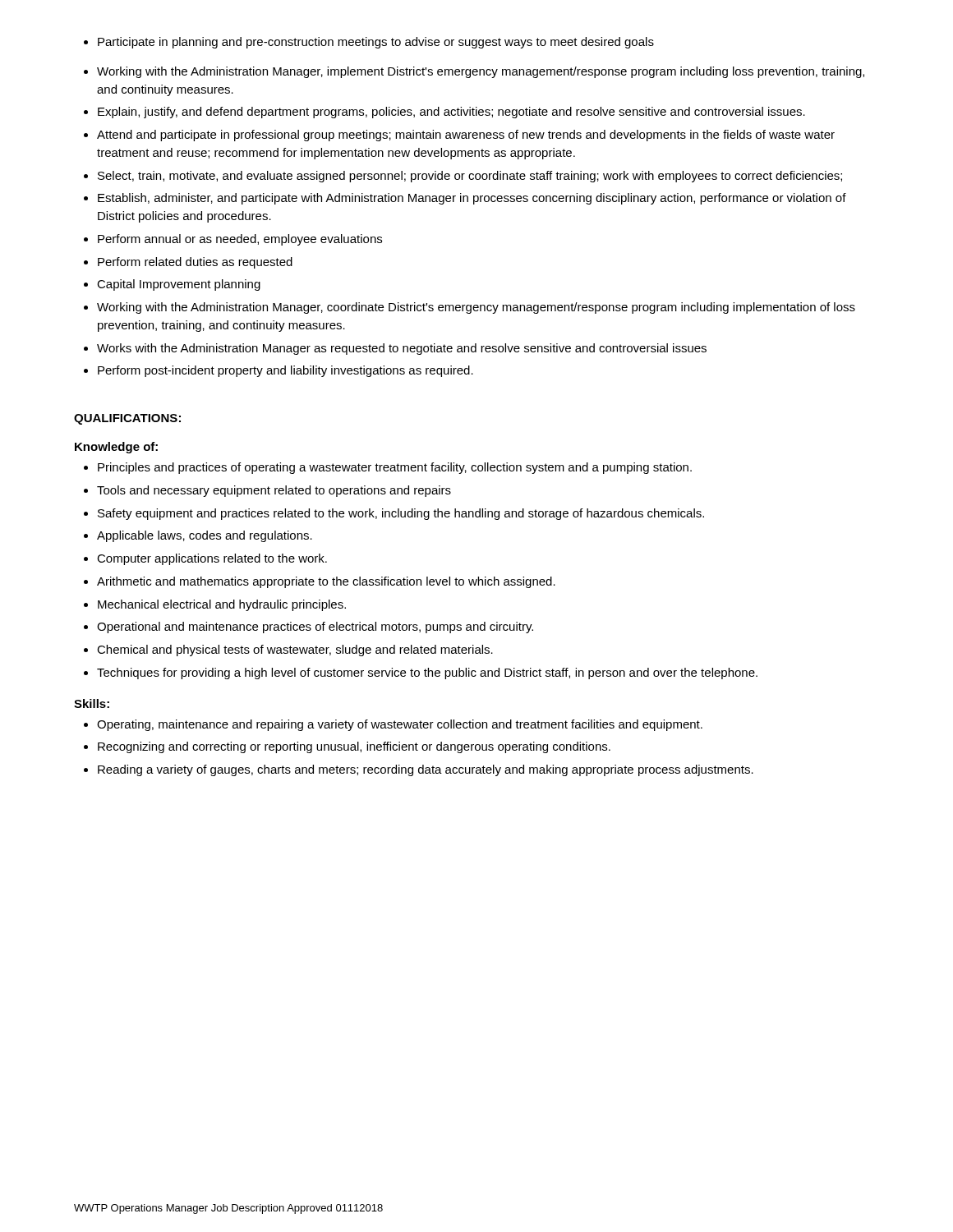The image size is (953, 1232).
Task: Select the section header that says "Knowledge of:"
Action: click(116, 446)
